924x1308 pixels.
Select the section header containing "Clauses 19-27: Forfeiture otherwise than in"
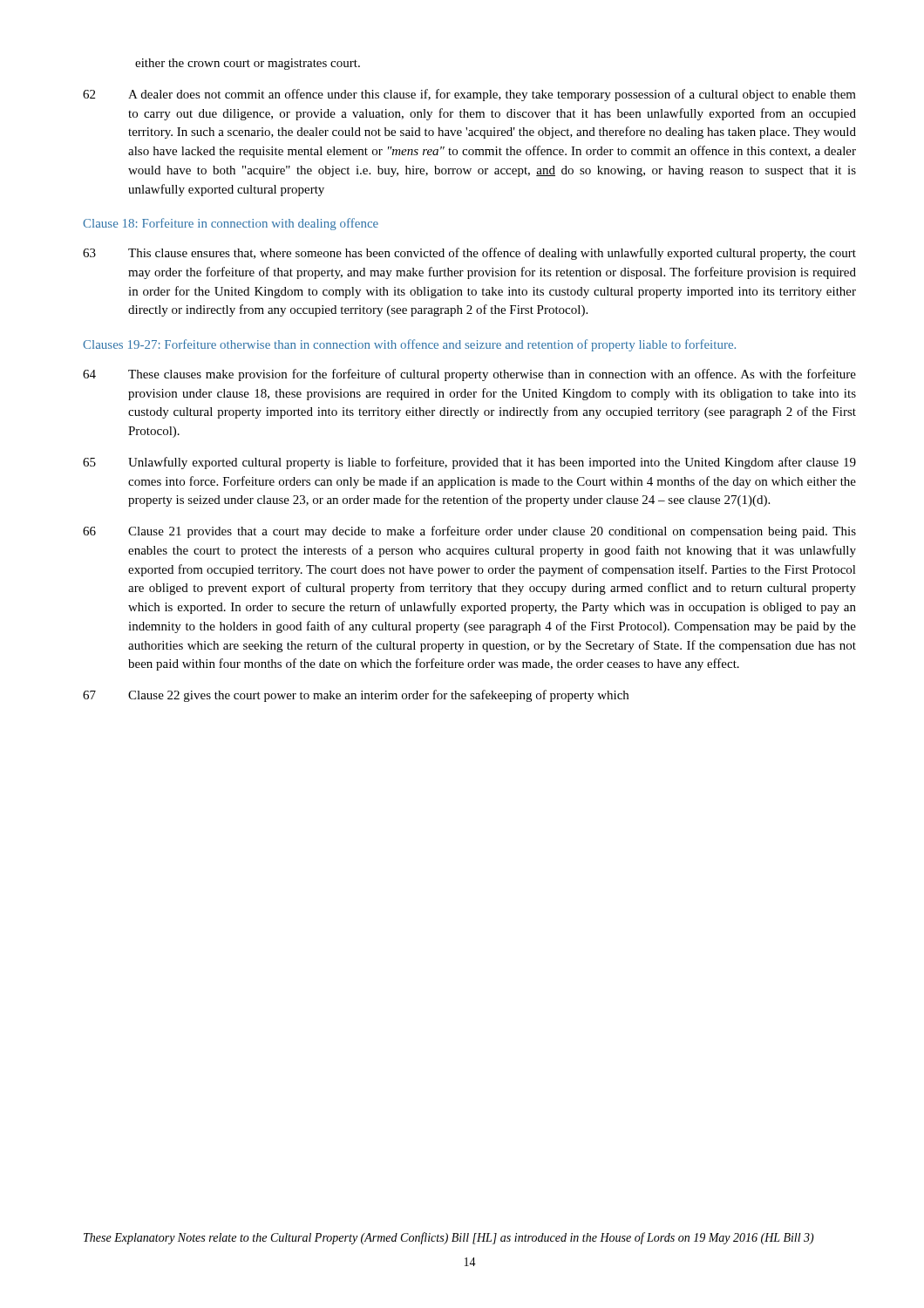click(x=469, y=345)
